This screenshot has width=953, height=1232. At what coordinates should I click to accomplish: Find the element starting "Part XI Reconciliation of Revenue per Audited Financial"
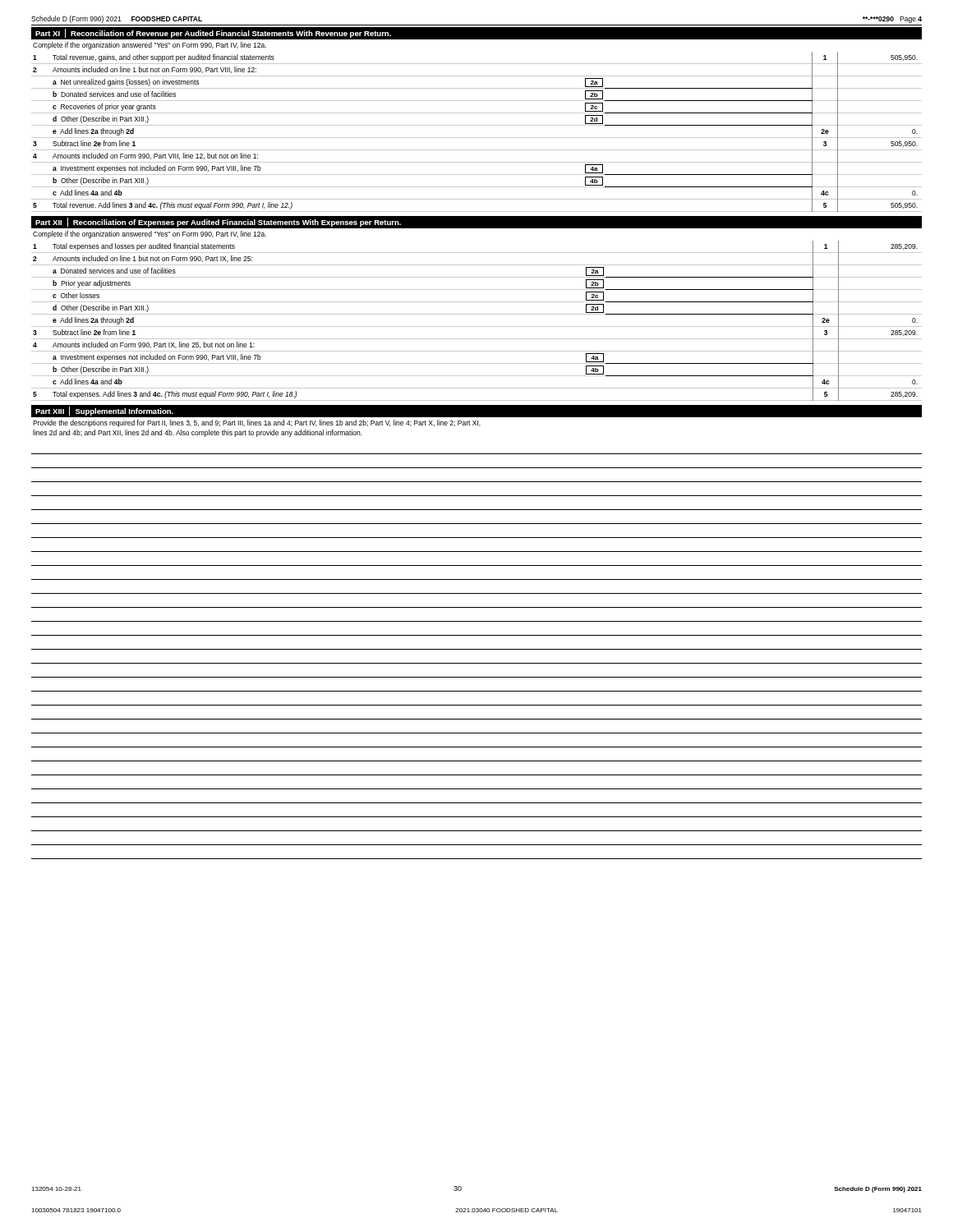213,33
